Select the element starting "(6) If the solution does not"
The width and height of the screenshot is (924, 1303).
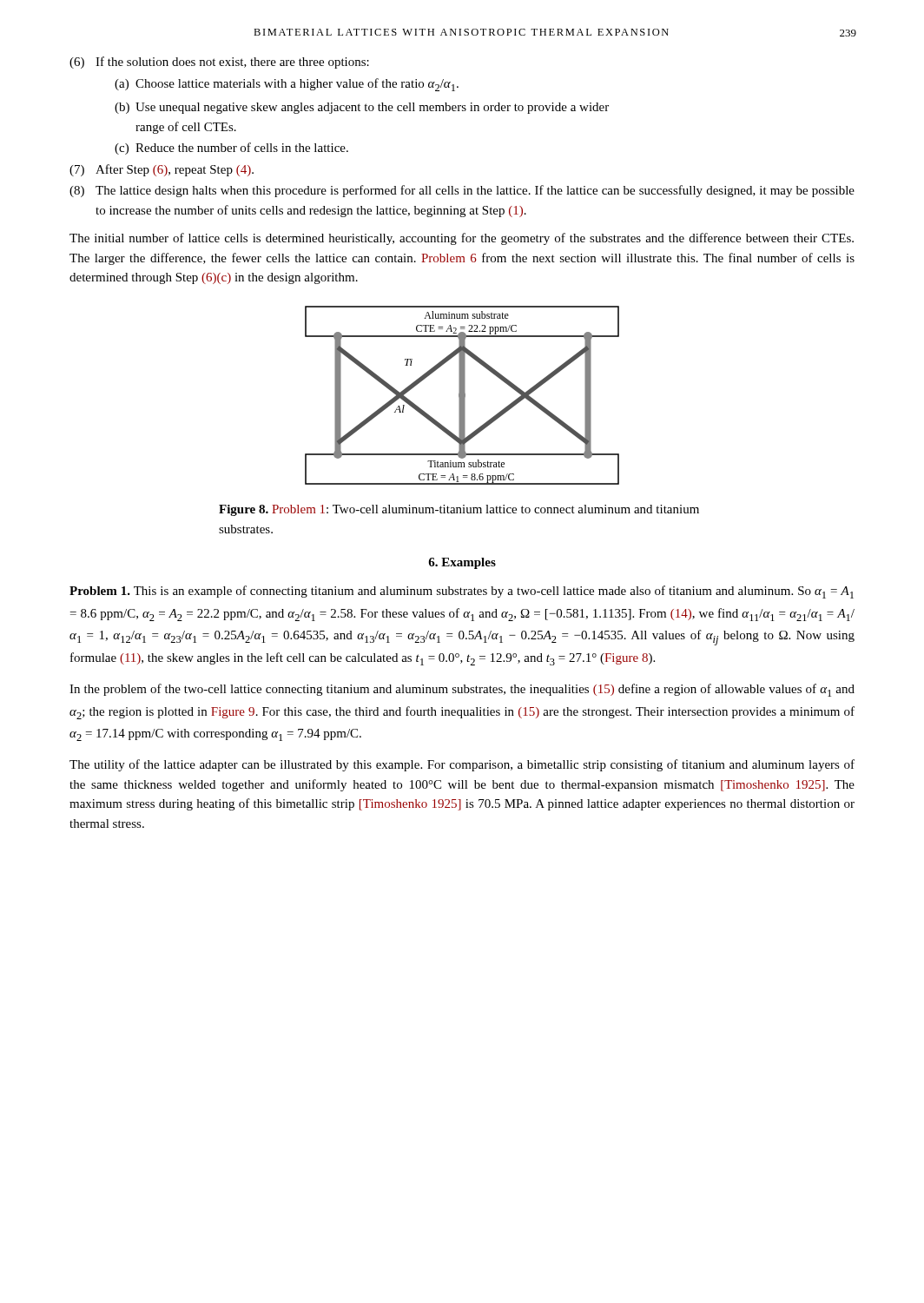pos(220,62)
